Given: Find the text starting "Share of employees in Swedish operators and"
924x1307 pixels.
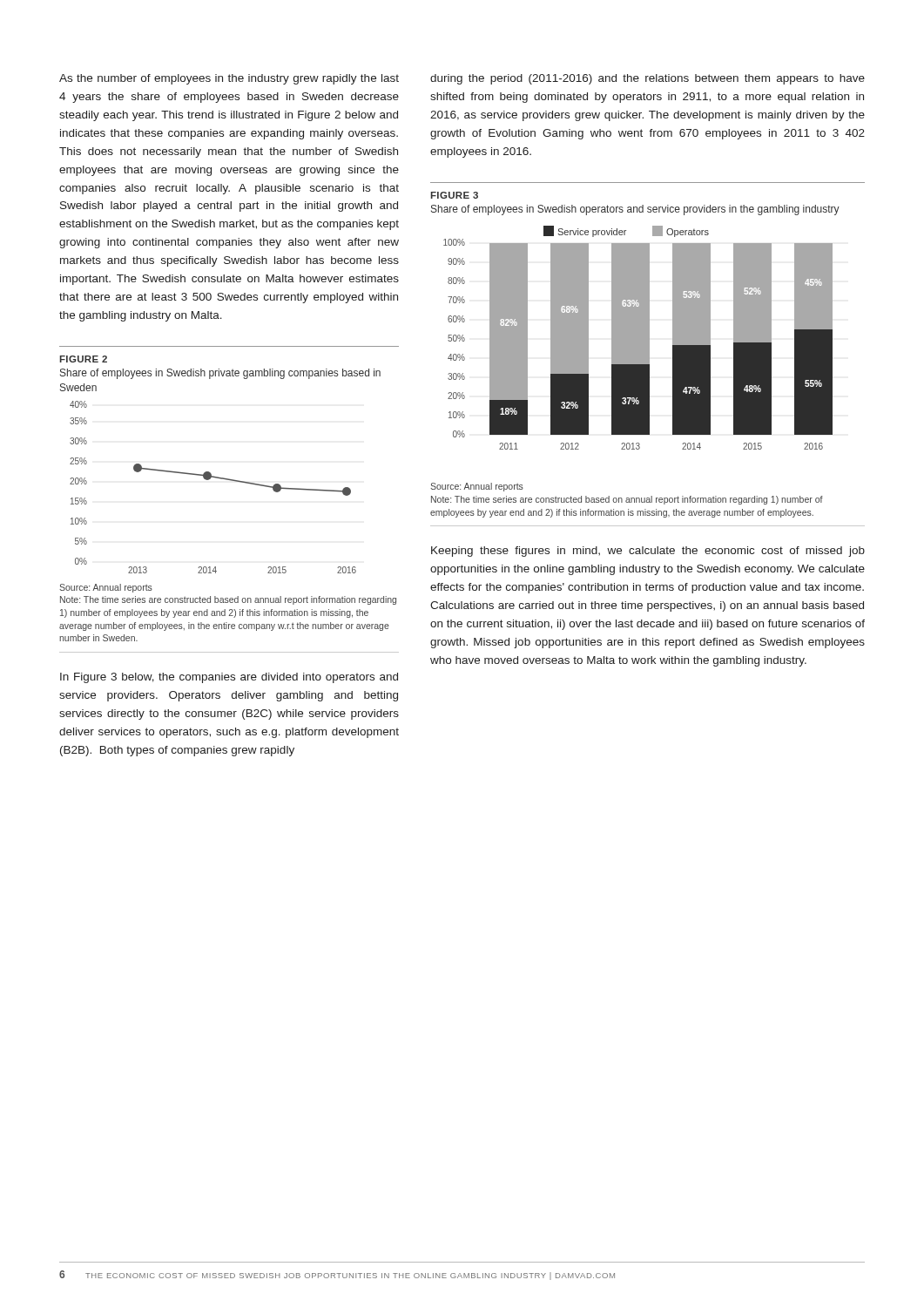Looking at the screenshot, I should [635, 209].
